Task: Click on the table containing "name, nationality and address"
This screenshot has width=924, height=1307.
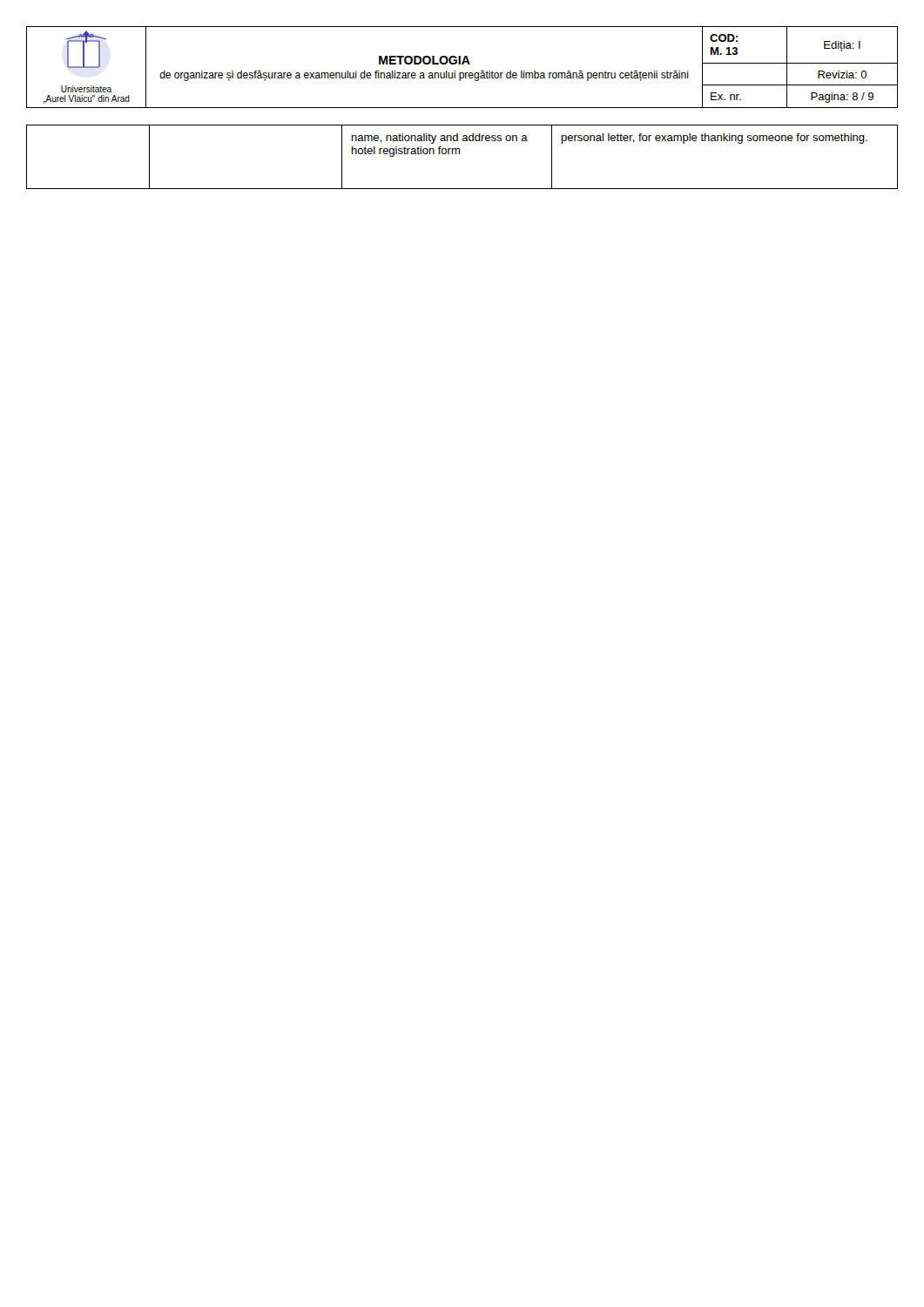Action: point(462,157)
